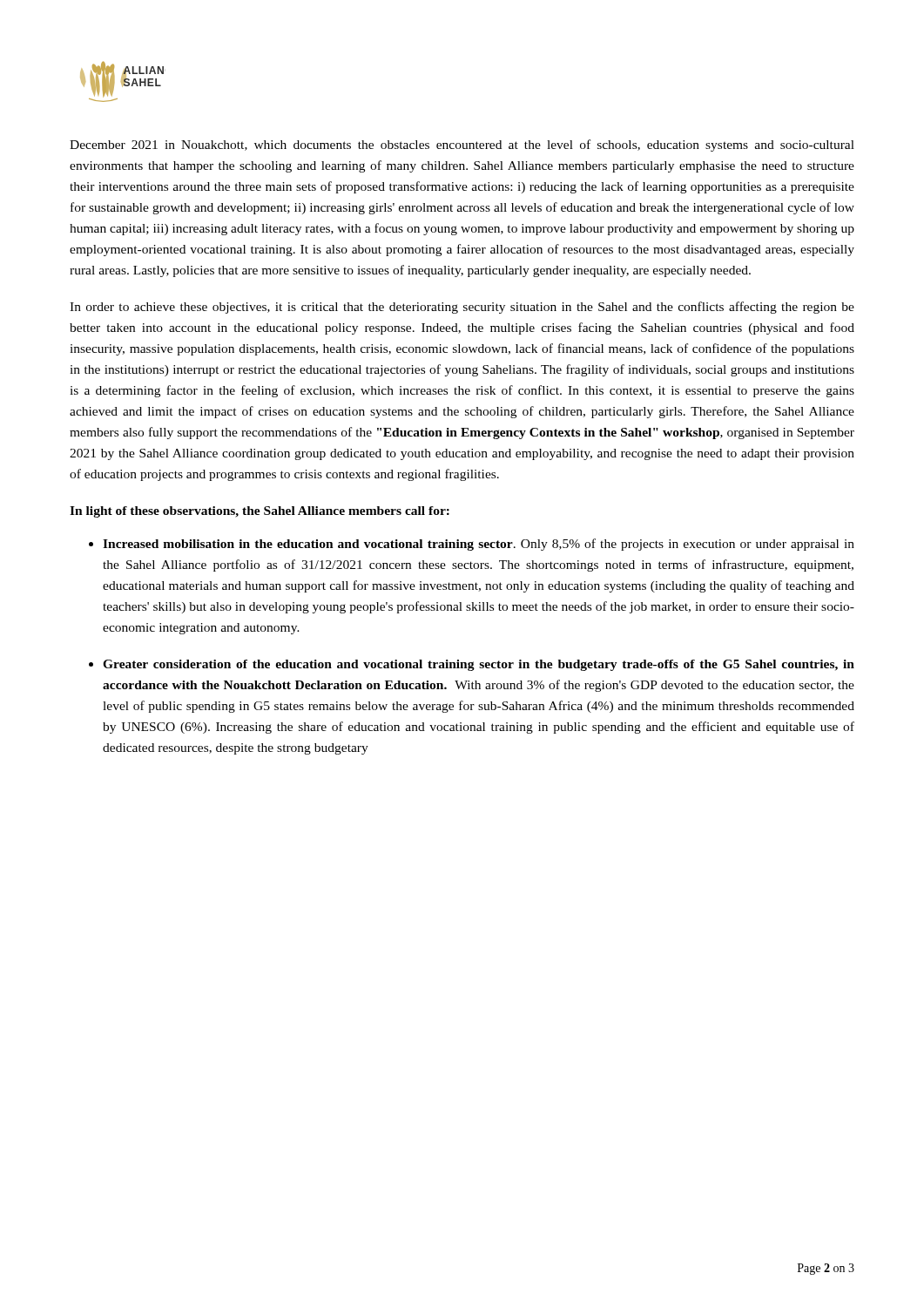This screenshot has height=1307, width=924.
Task: Click on the block starting "Increased mobilisation in"
Action: pos(479,585)
